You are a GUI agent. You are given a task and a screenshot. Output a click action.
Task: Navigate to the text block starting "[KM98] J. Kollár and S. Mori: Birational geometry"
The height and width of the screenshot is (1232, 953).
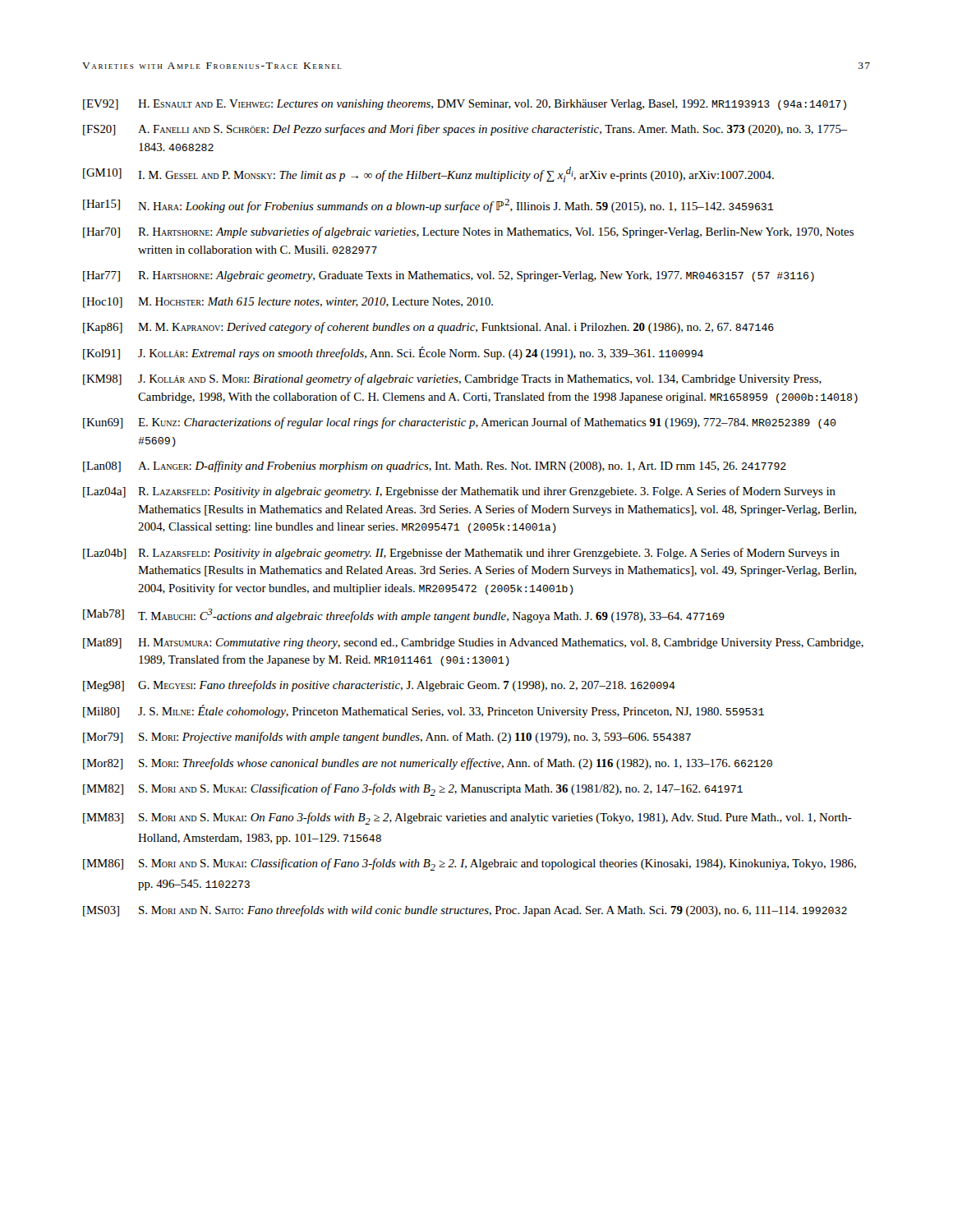(476, 388)
